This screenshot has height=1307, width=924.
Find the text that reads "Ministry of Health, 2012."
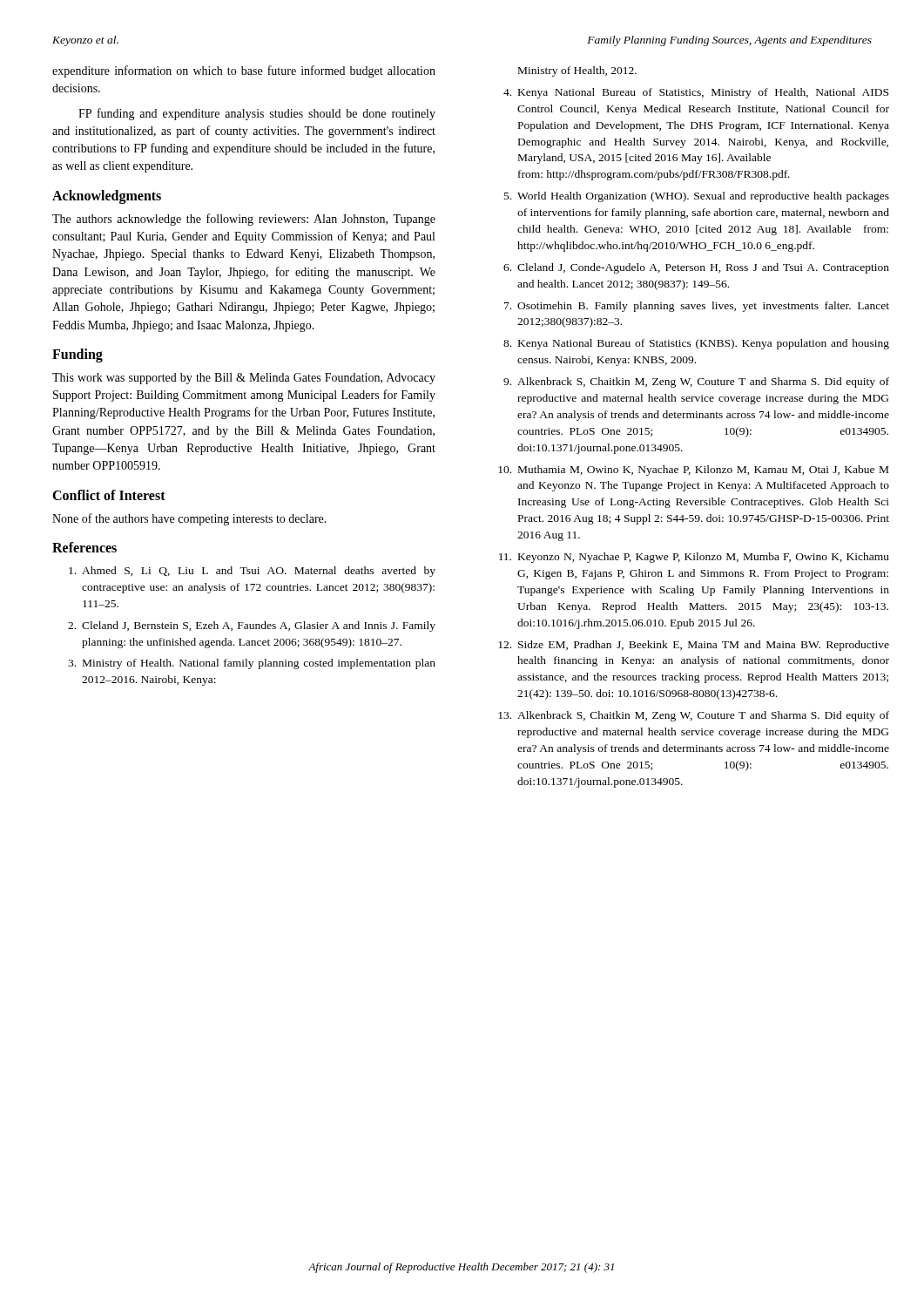[577, 70]
